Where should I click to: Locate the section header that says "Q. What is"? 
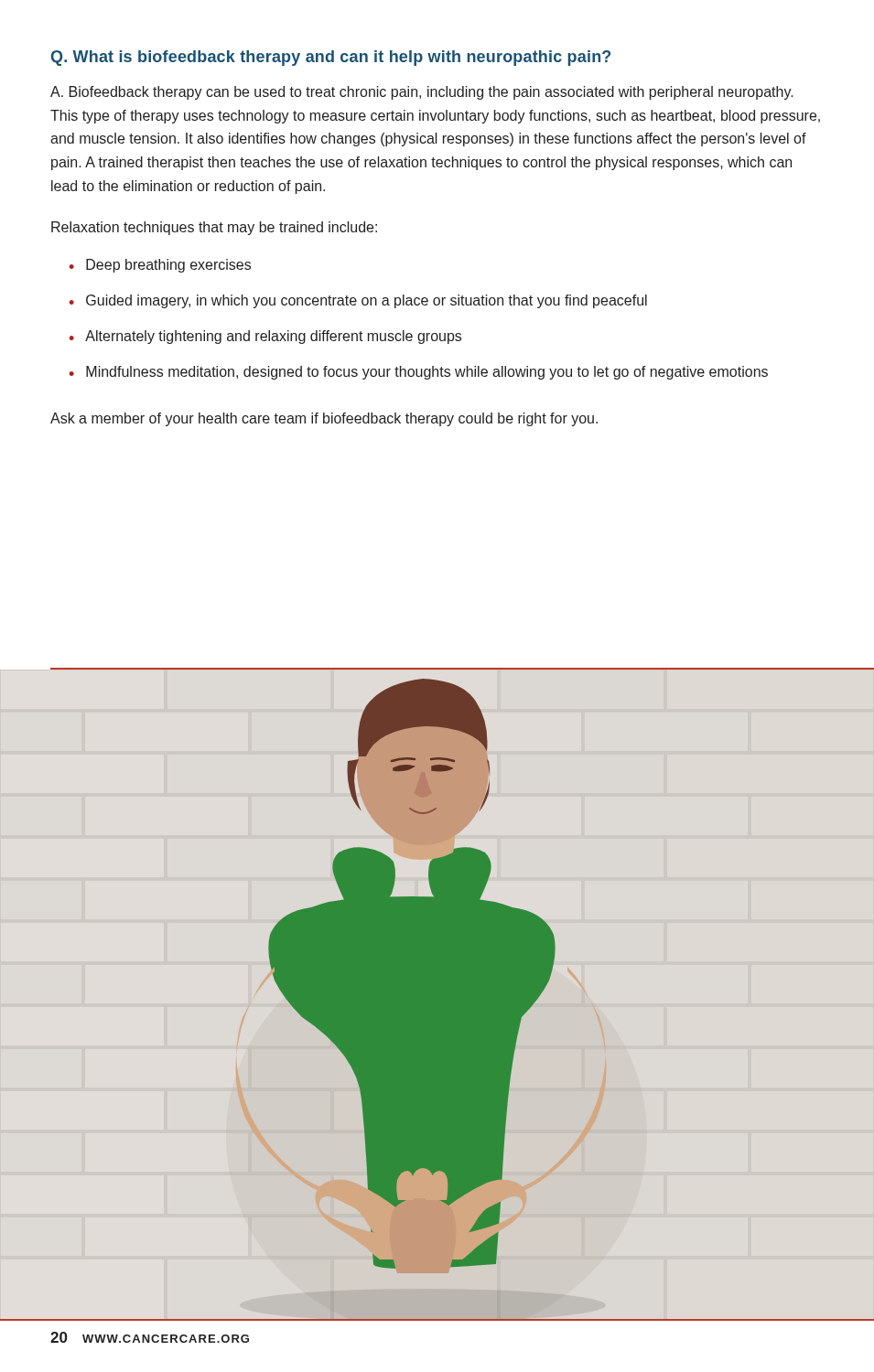[331, 57]
